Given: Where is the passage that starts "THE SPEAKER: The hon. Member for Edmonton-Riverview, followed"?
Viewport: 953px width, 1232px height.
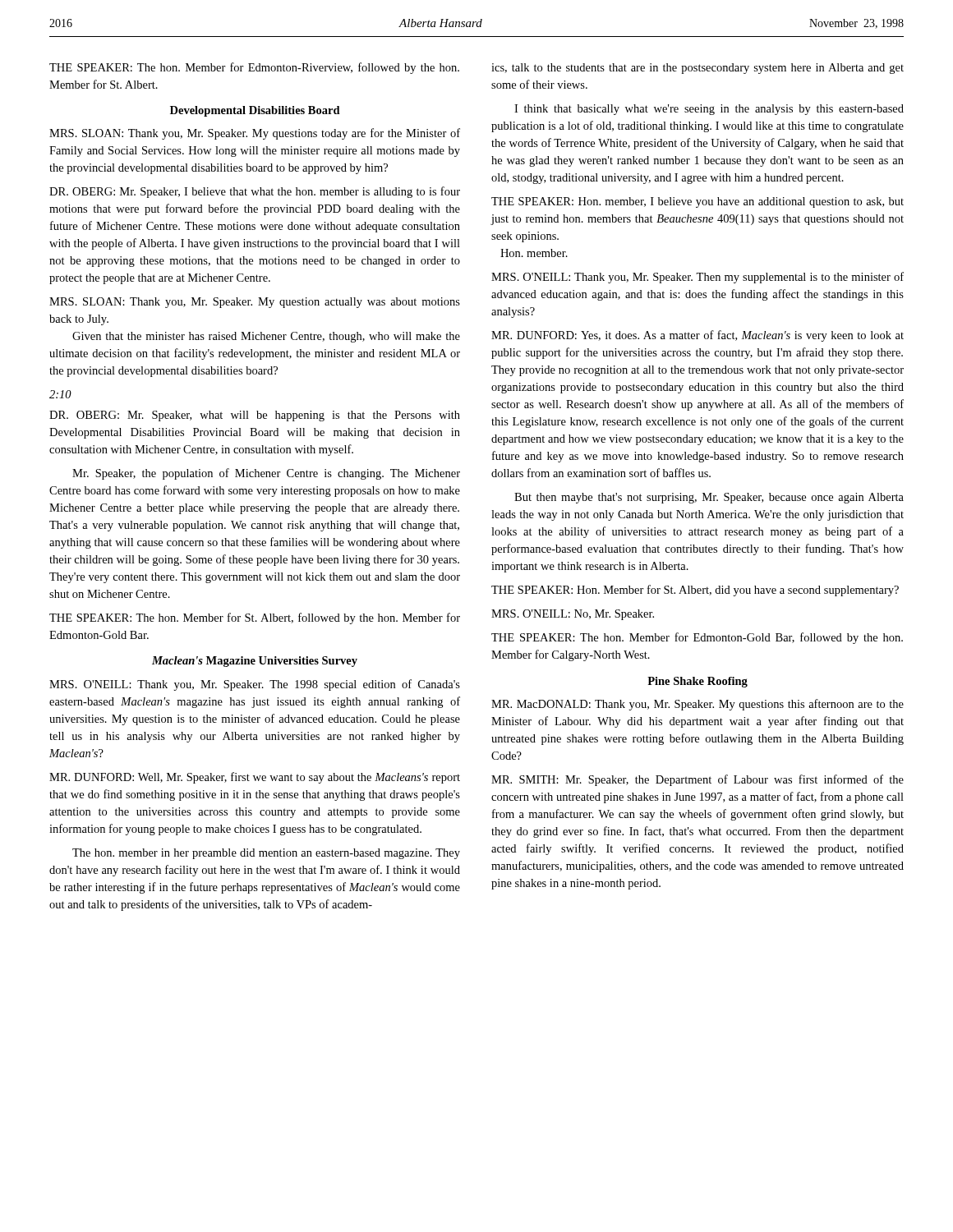Looking at the screenshot, I should tap(255, 76).
